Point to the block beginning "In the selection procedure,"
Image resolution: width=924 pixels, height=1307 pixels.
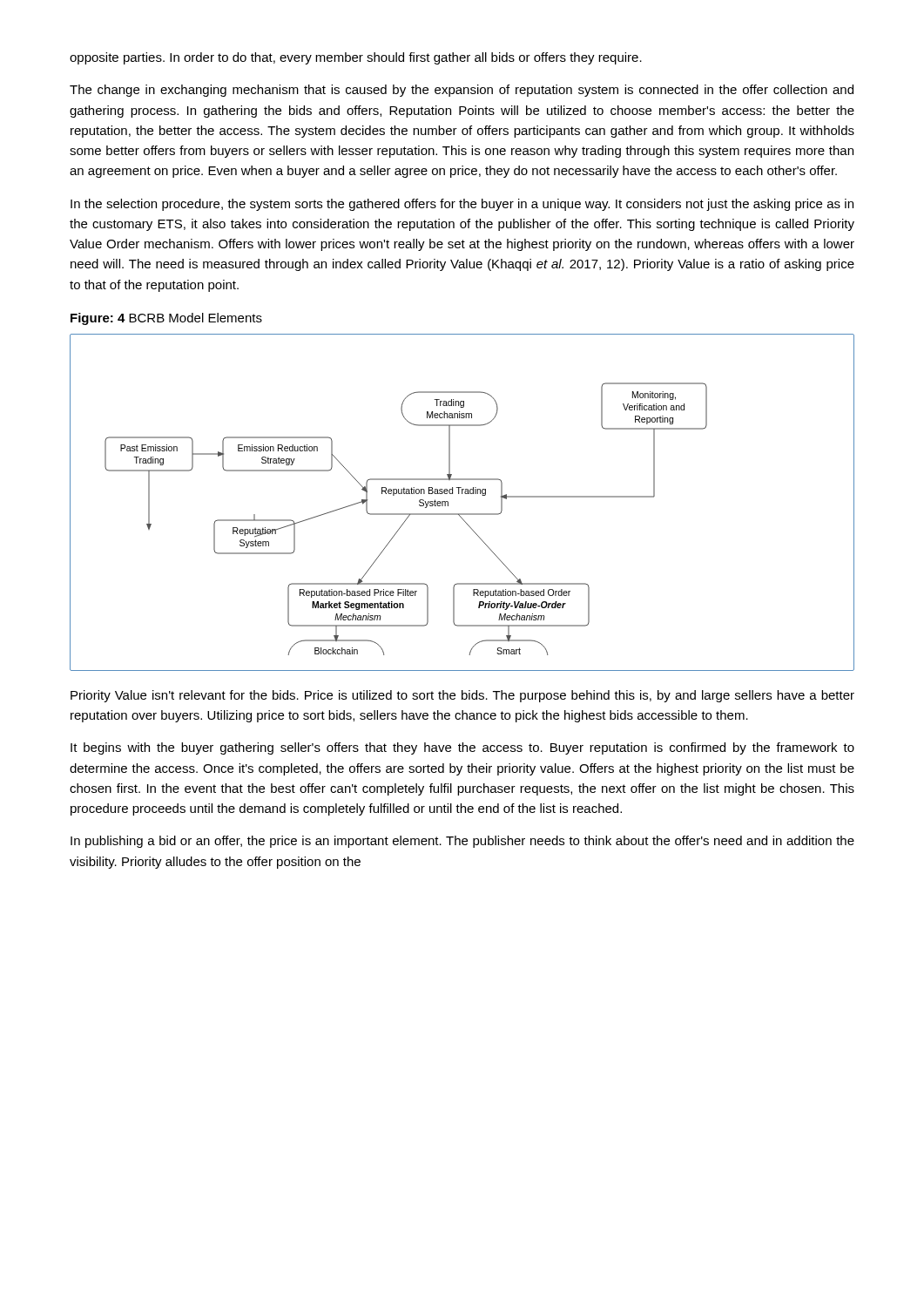(x=462, y=244)
